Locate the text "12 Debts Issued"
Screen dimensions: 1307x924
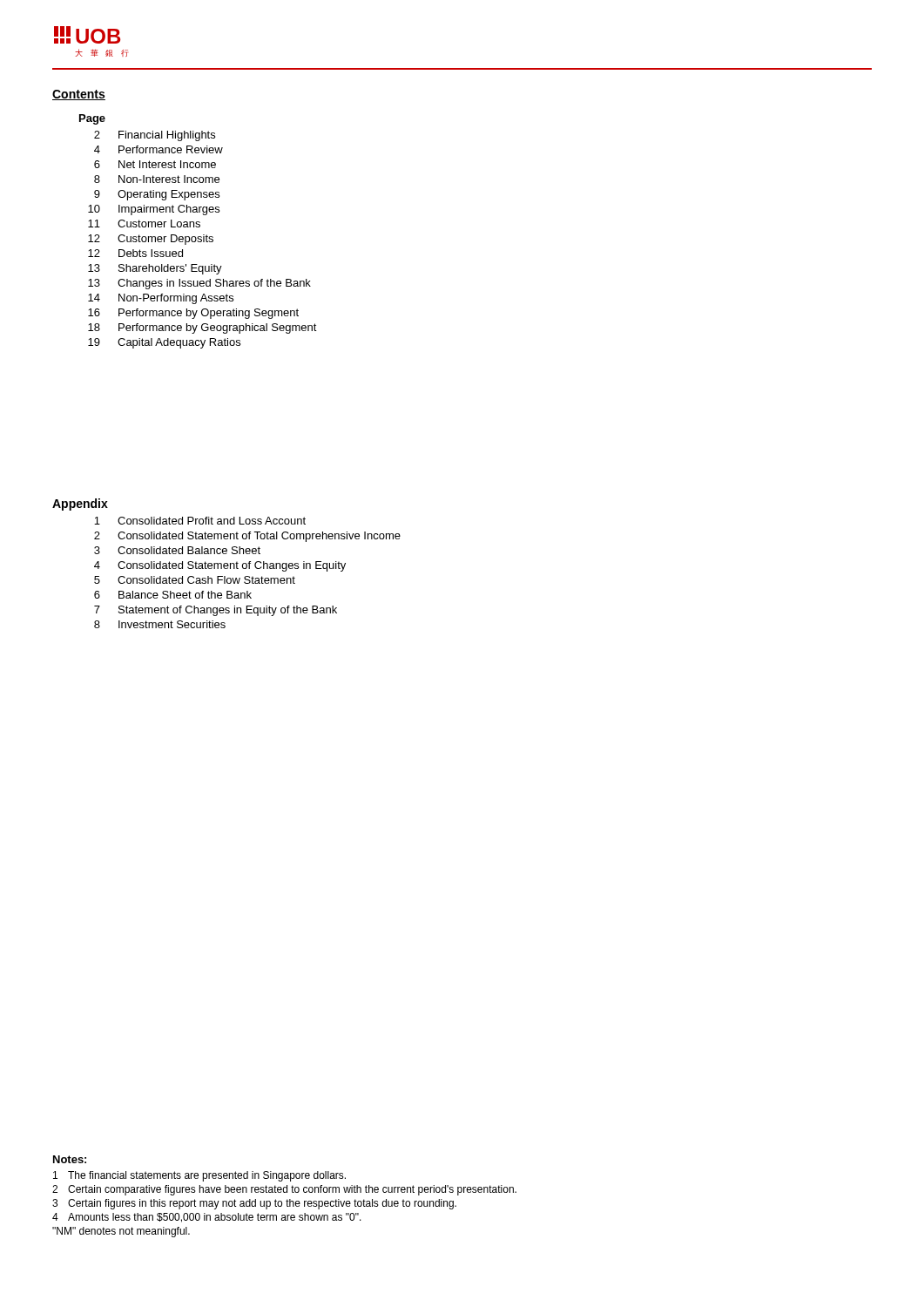pos(118,253)
